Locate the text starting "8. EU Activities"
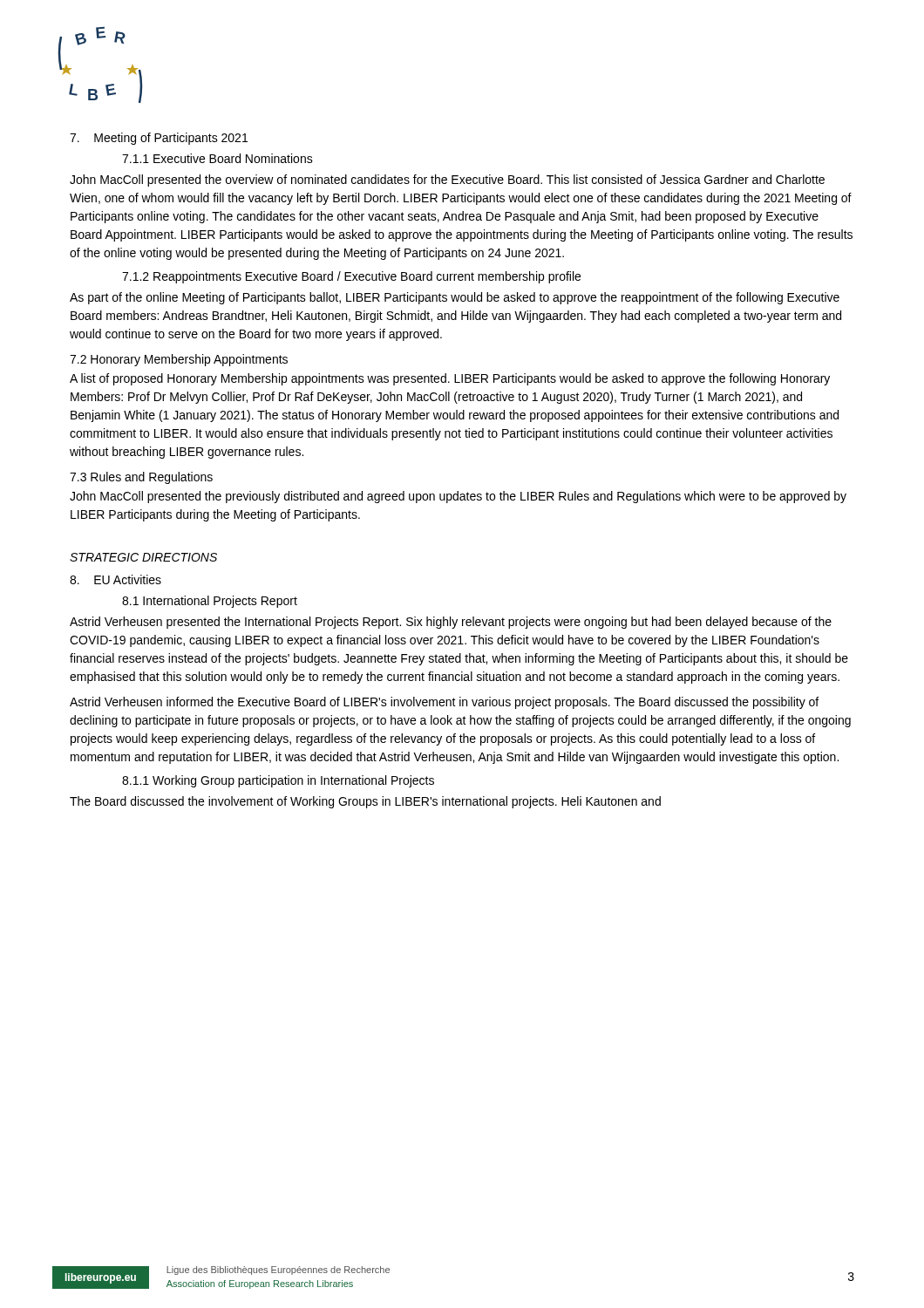 (x=116, y=580)
